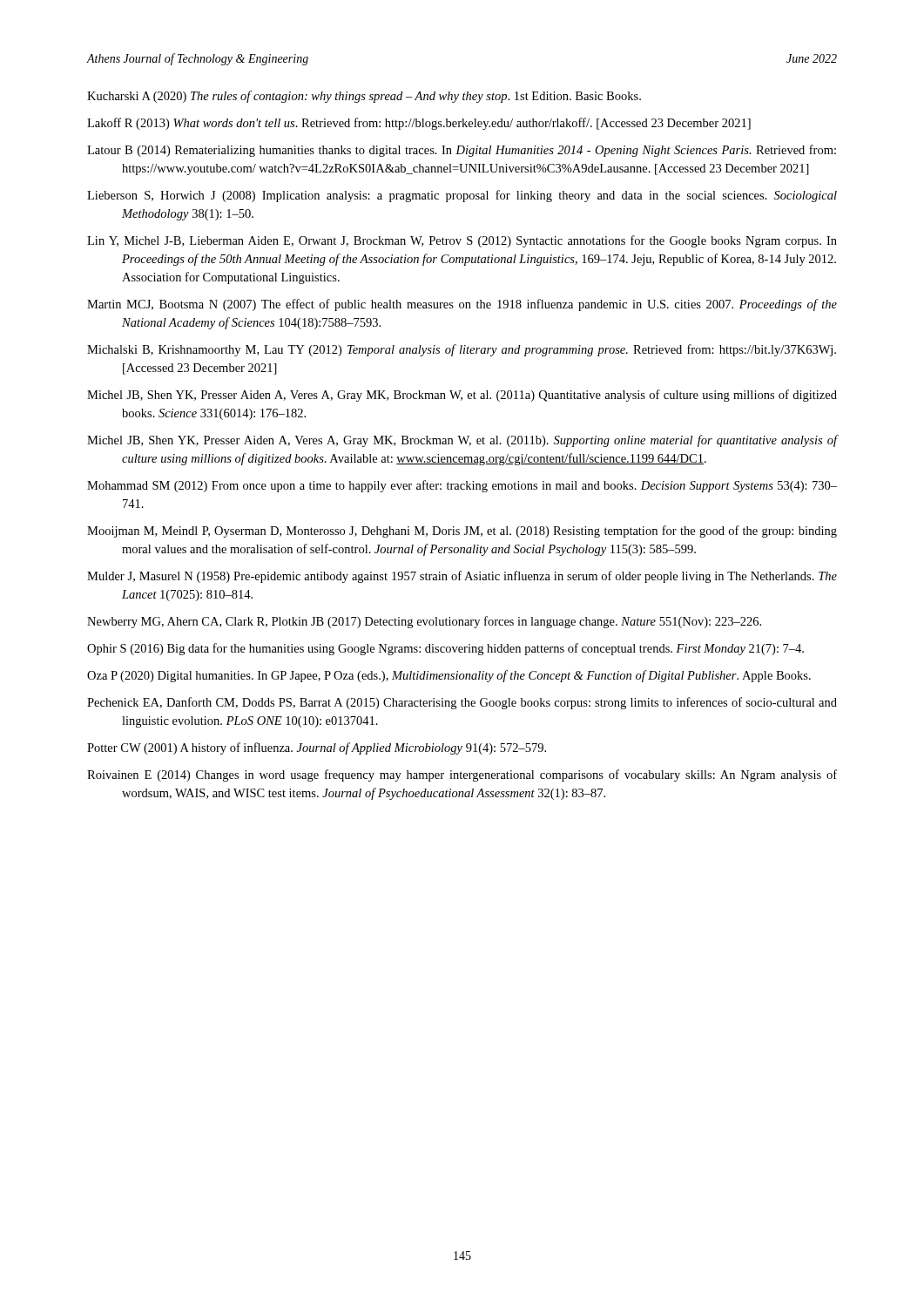Click on the region starting "Martin MCJ, Bootsma N (2007) The"
This screenshot has height=1307, width=924.
[x=462, y=314]
